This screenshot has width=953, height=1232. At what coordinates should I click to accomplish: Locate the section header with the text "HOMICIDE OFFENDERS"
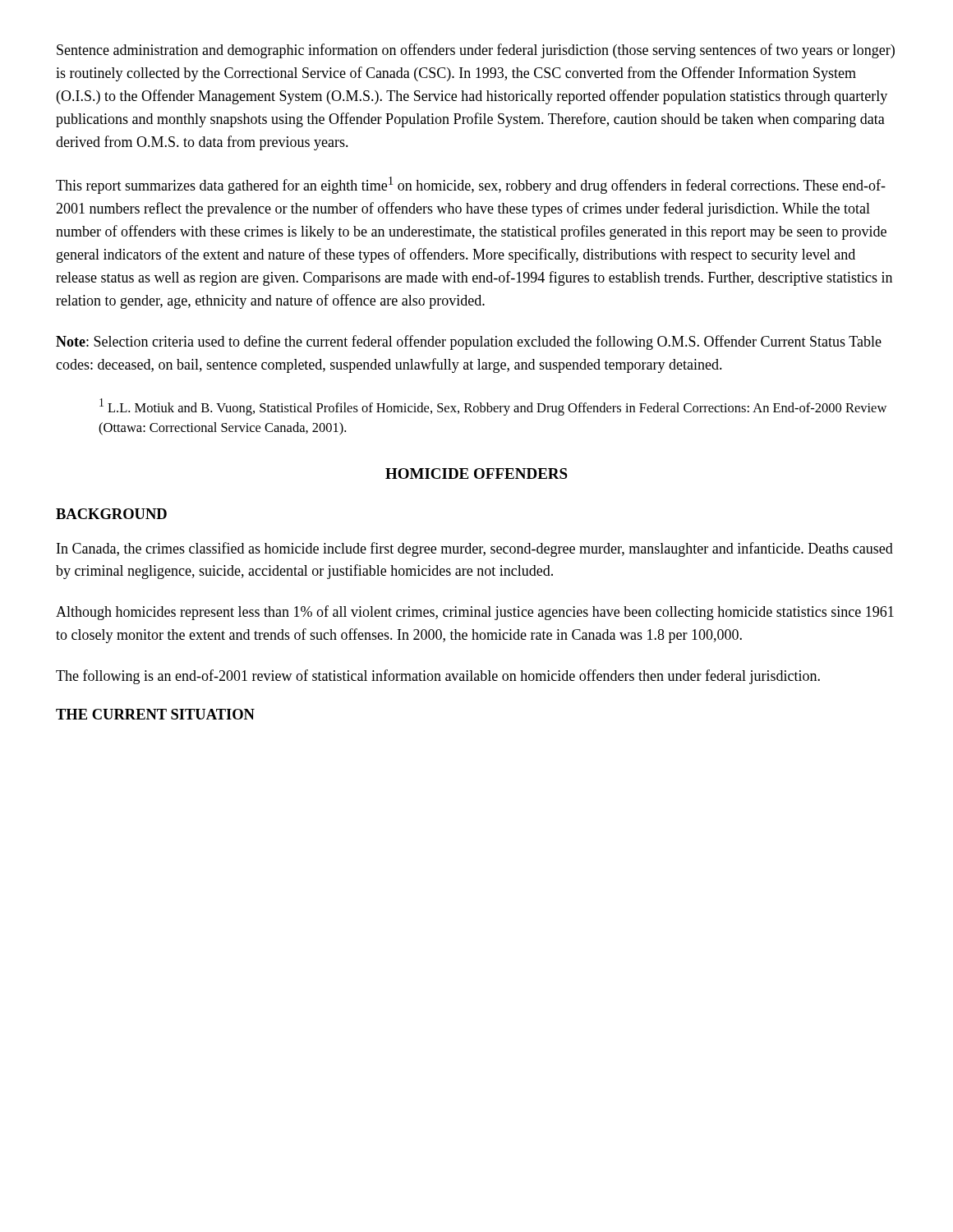(476, 473)
